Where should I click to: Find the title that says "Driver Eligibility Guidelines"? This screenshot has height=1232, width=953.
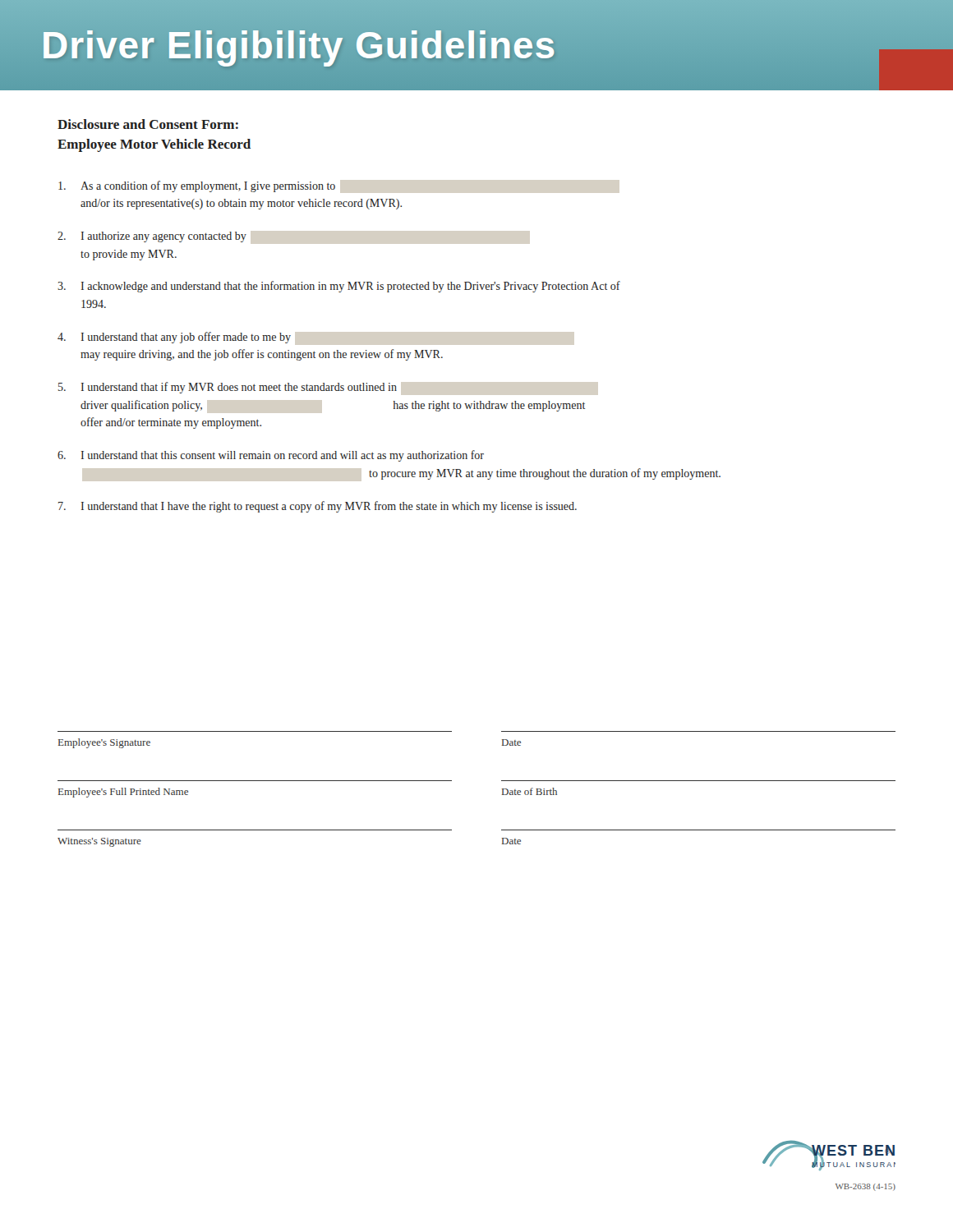coord(497,57)
